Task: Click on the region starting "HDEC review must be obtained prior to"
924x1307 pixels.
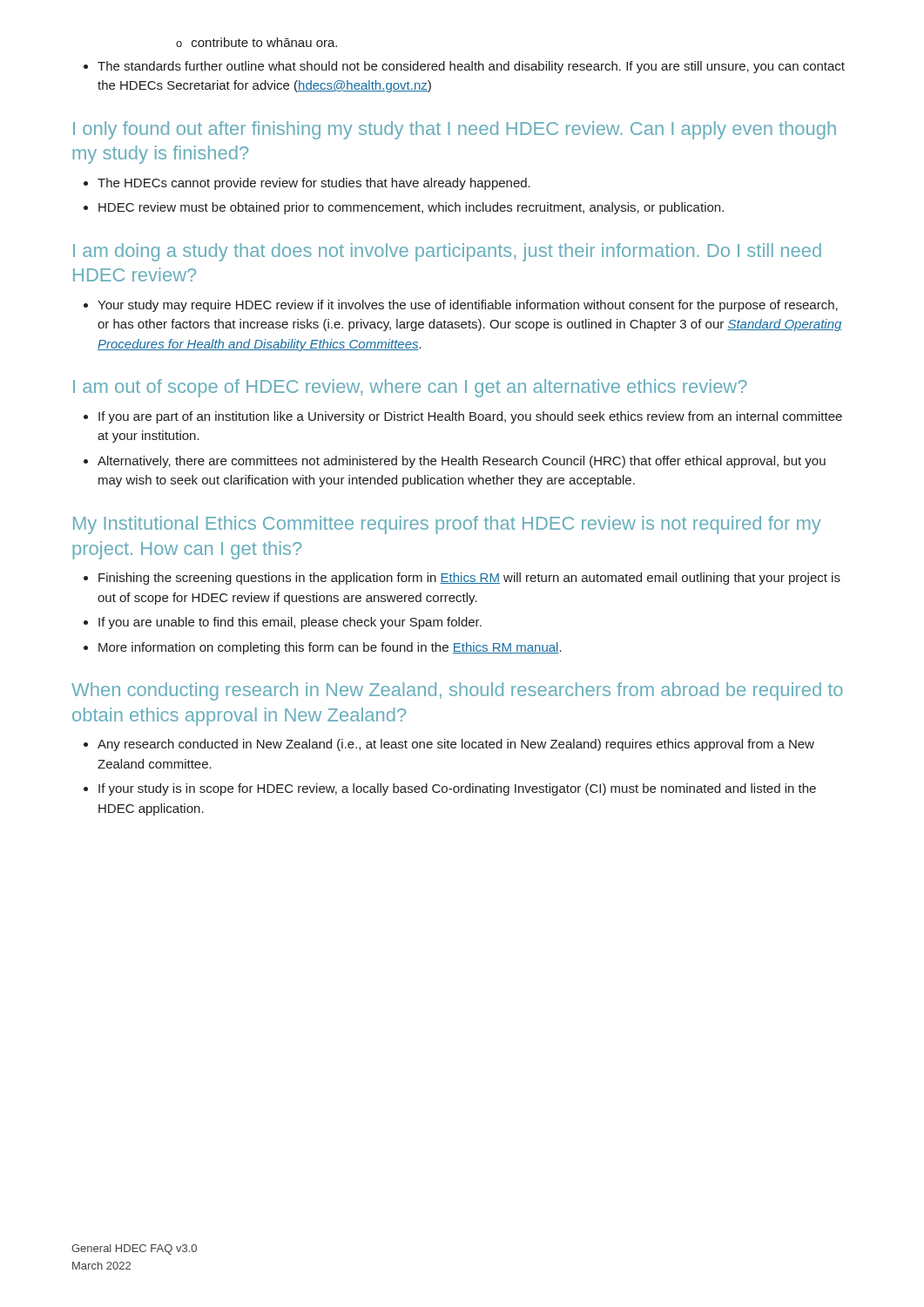Action: tap(462, 208)
